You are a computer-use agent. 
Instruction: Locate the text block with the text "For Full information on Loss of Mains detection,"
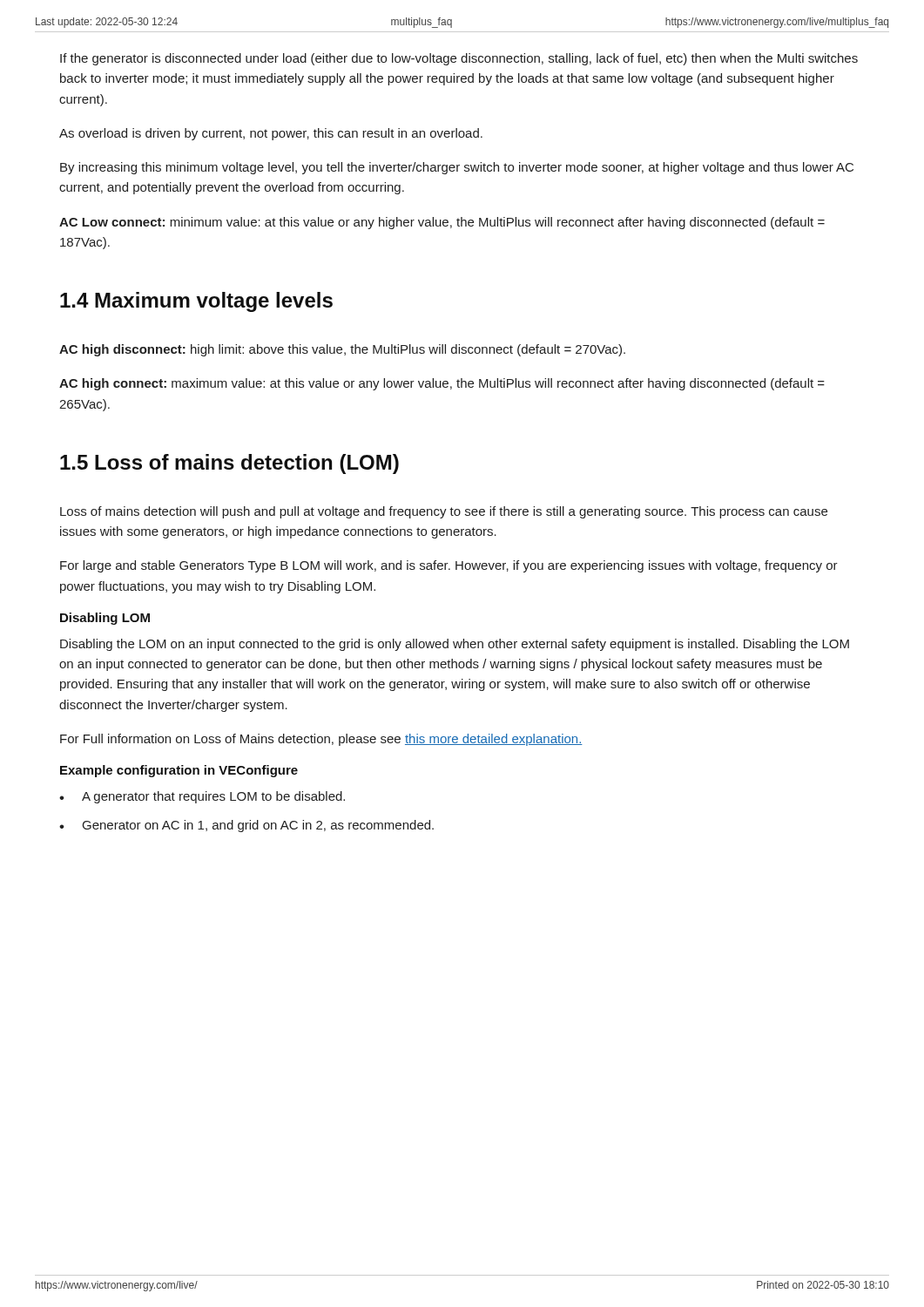coord(321,738)
